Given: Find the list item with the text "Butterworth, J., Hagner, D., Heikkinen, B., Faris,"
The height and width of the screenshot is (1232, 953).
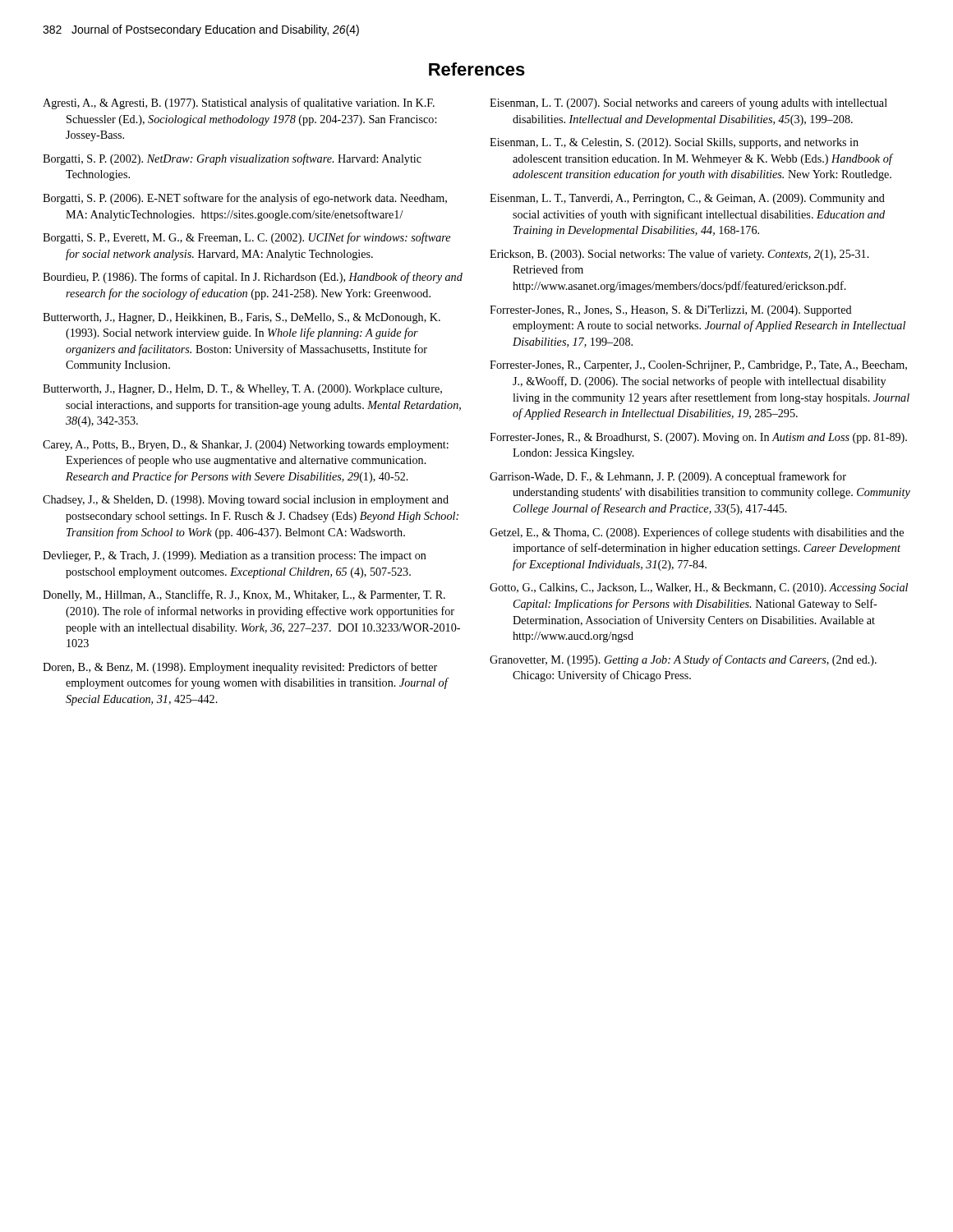Looking at the screenshot, I should (x=242, y=341).
